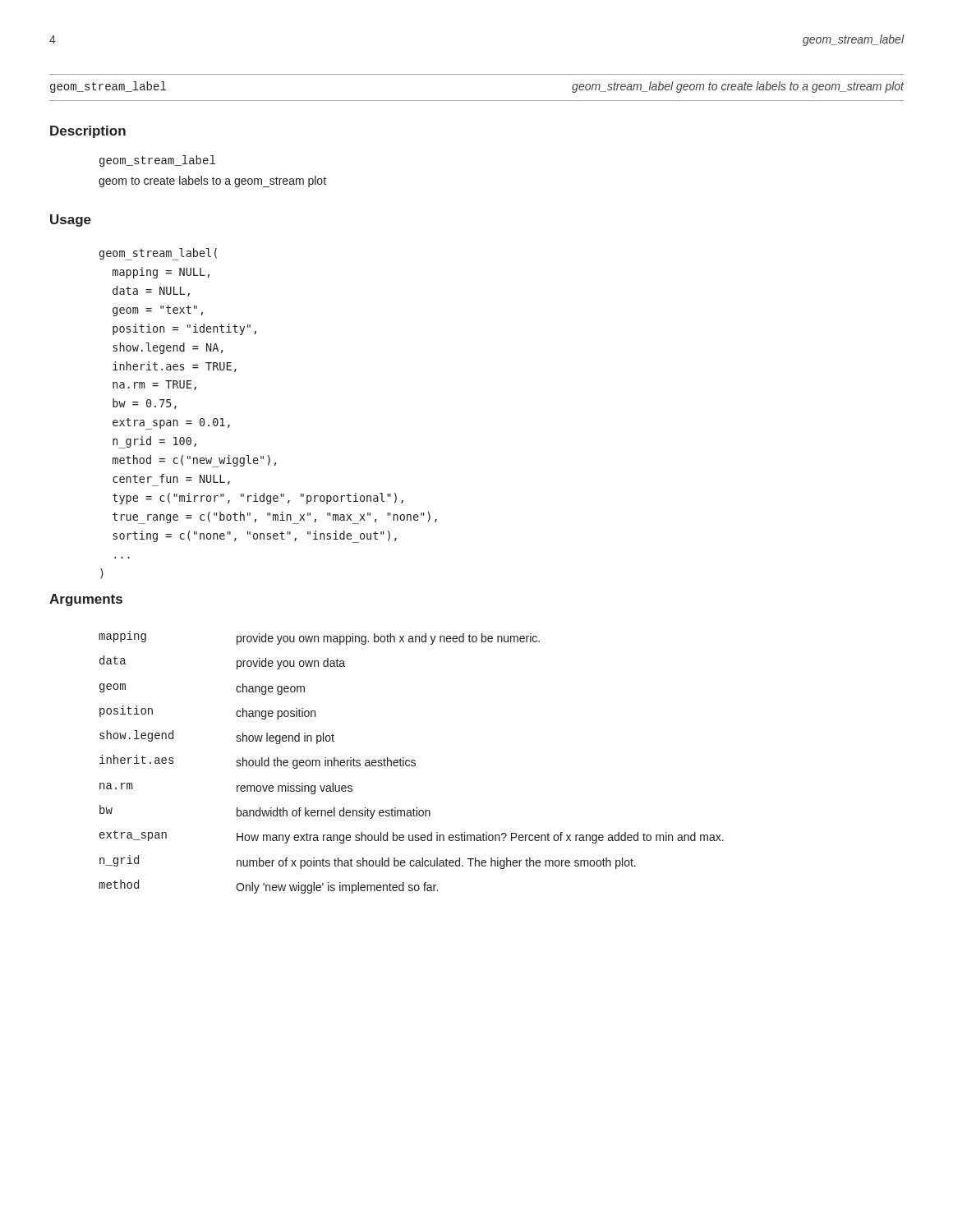Point to the text block starting "geom_stream_label geom_stream_label geom to create labels"

(108, 87)
